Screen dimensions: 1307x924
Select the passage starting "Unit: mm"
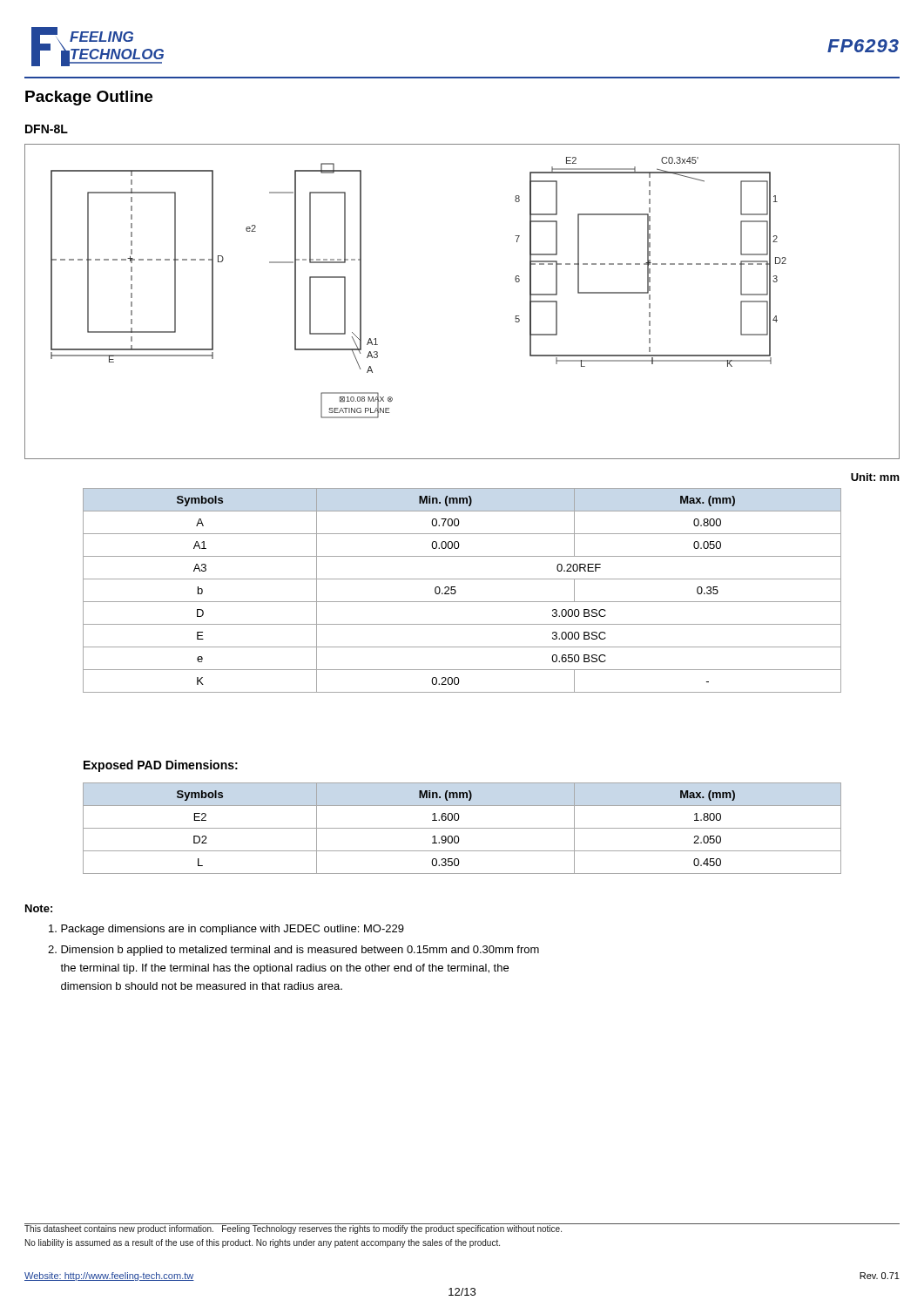click(x=875, y=477)
